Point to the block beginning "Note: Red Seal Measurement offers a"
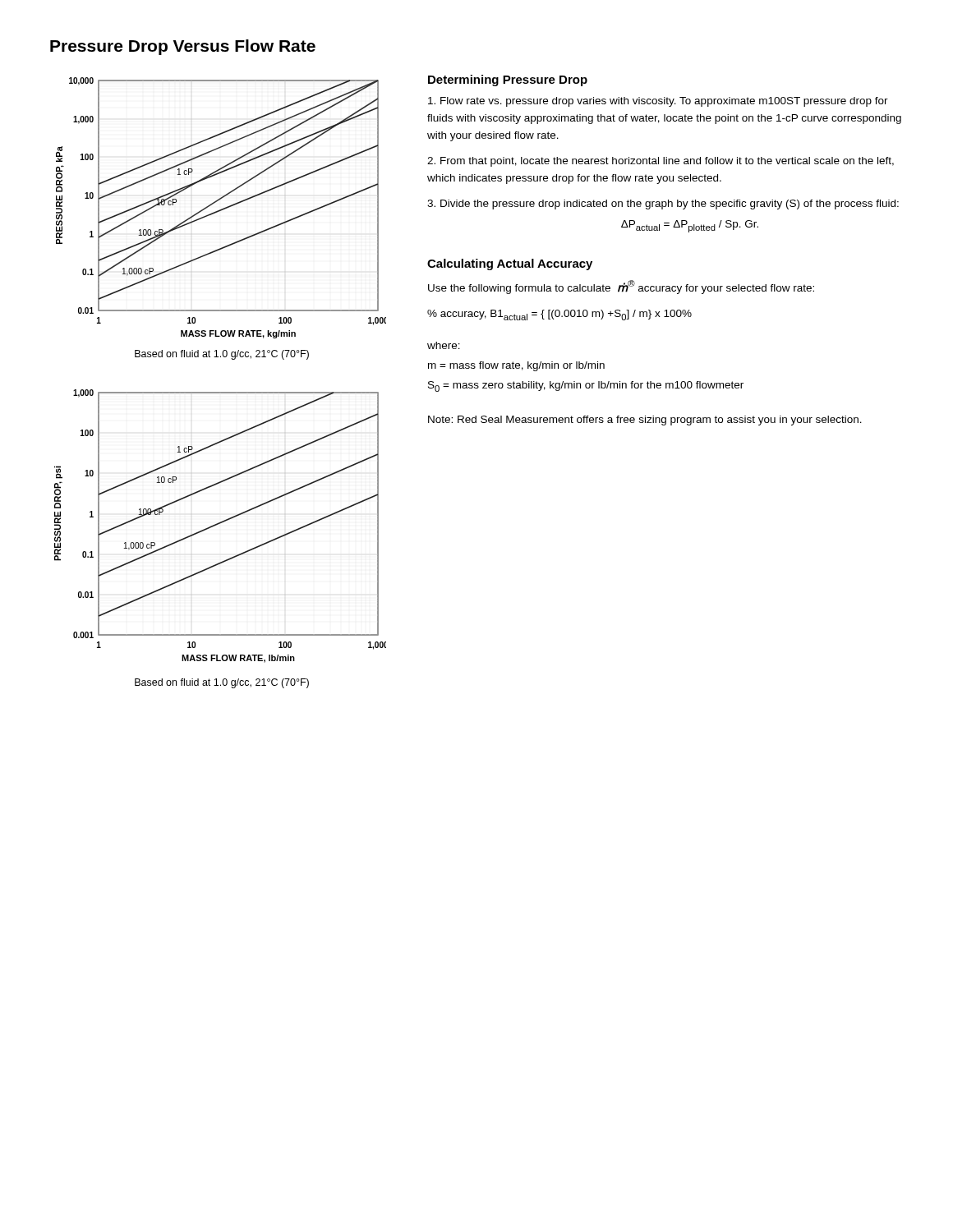The height and width of the screenshot is (1232, 953). coord(645,419)
